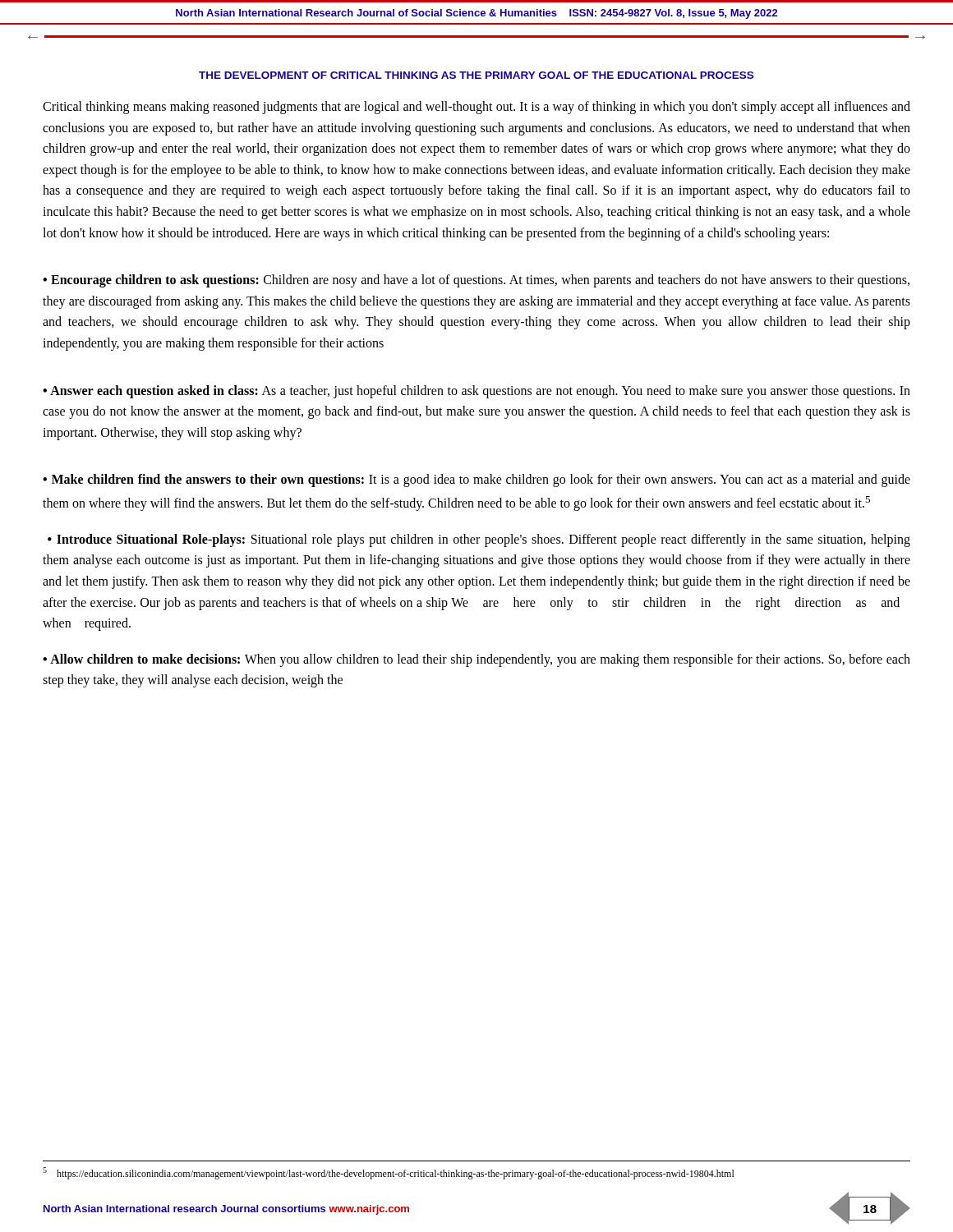Find the passage starting "• Encourage children to"
Viewport: 953px width, 1232px height.
point(476,311)
